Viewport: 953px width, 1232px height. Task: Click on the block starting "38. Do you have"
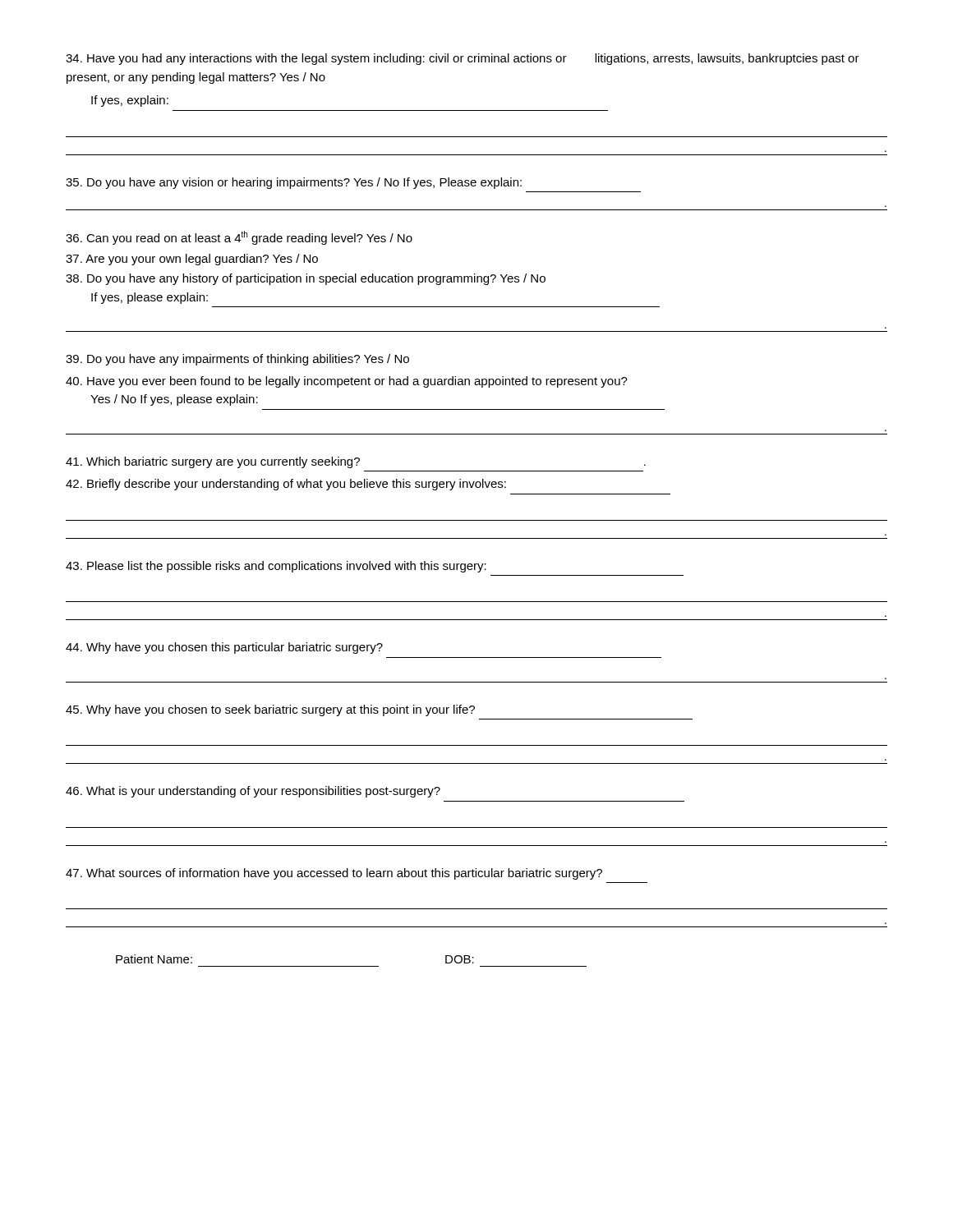(476, 302)
